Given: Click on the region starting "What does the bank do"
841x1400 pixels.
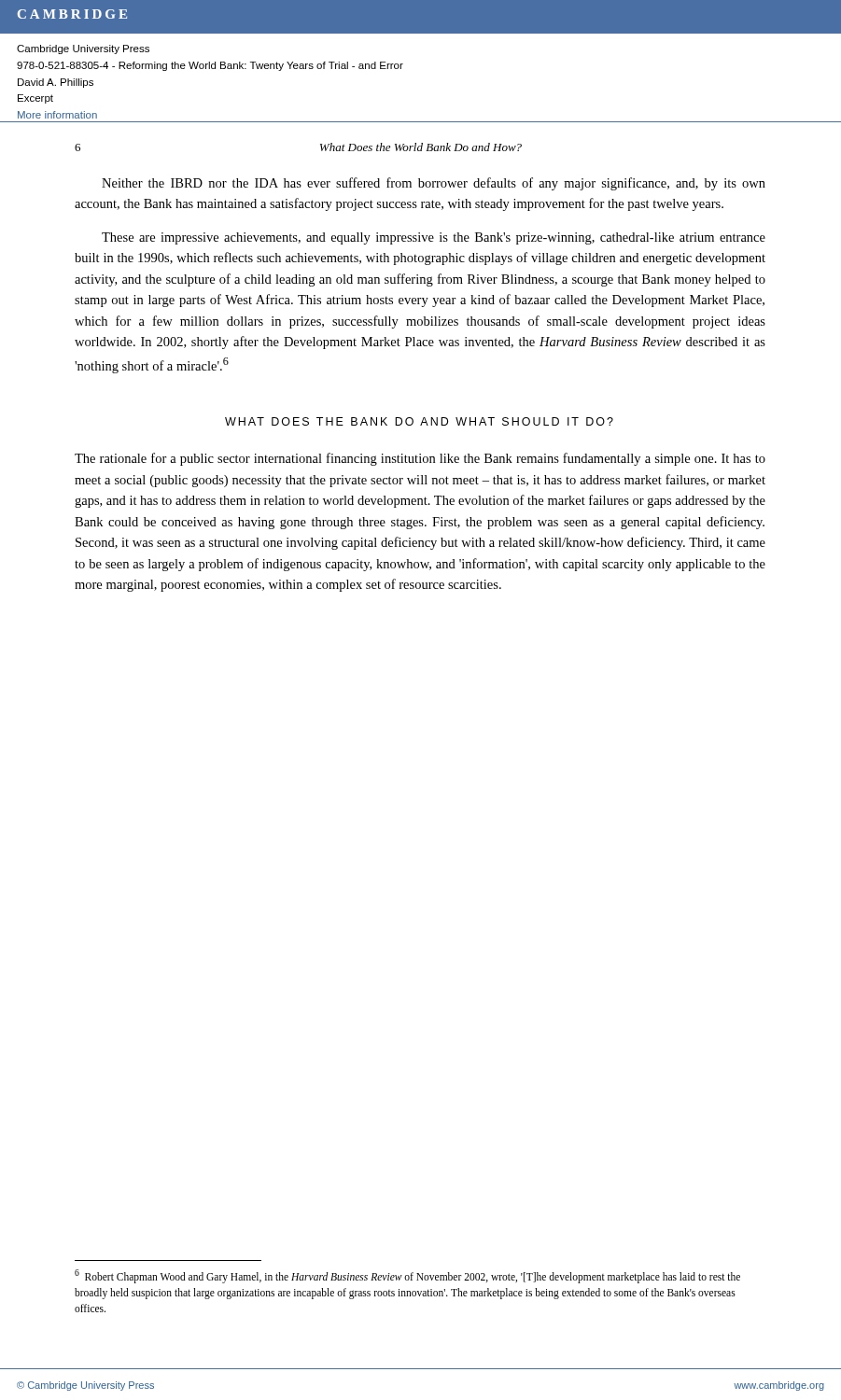Looking at the screenshot, I should tap(420, 422).
